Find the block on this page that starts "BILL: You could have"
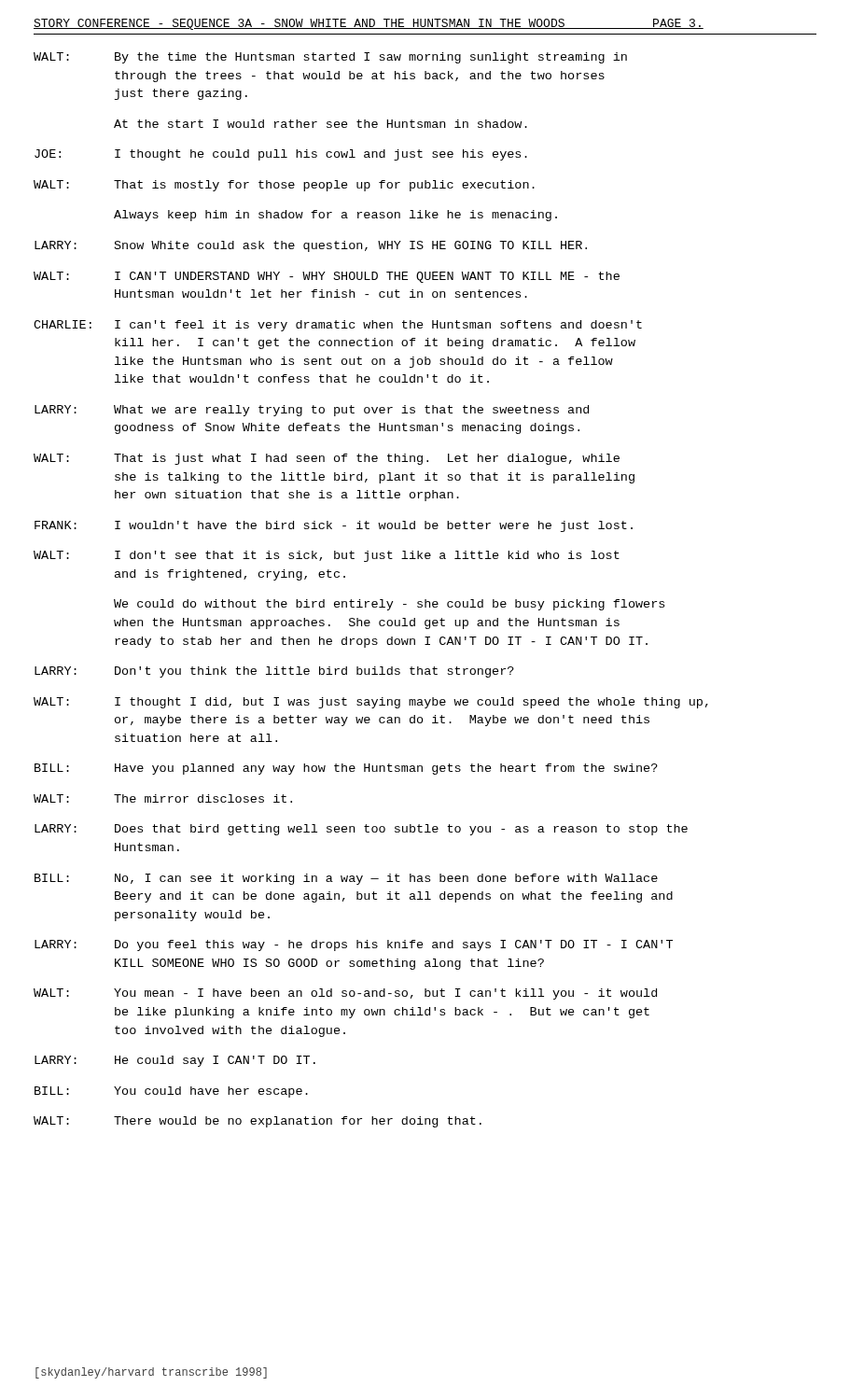The image size is (850, 1400). (171, 1092)
